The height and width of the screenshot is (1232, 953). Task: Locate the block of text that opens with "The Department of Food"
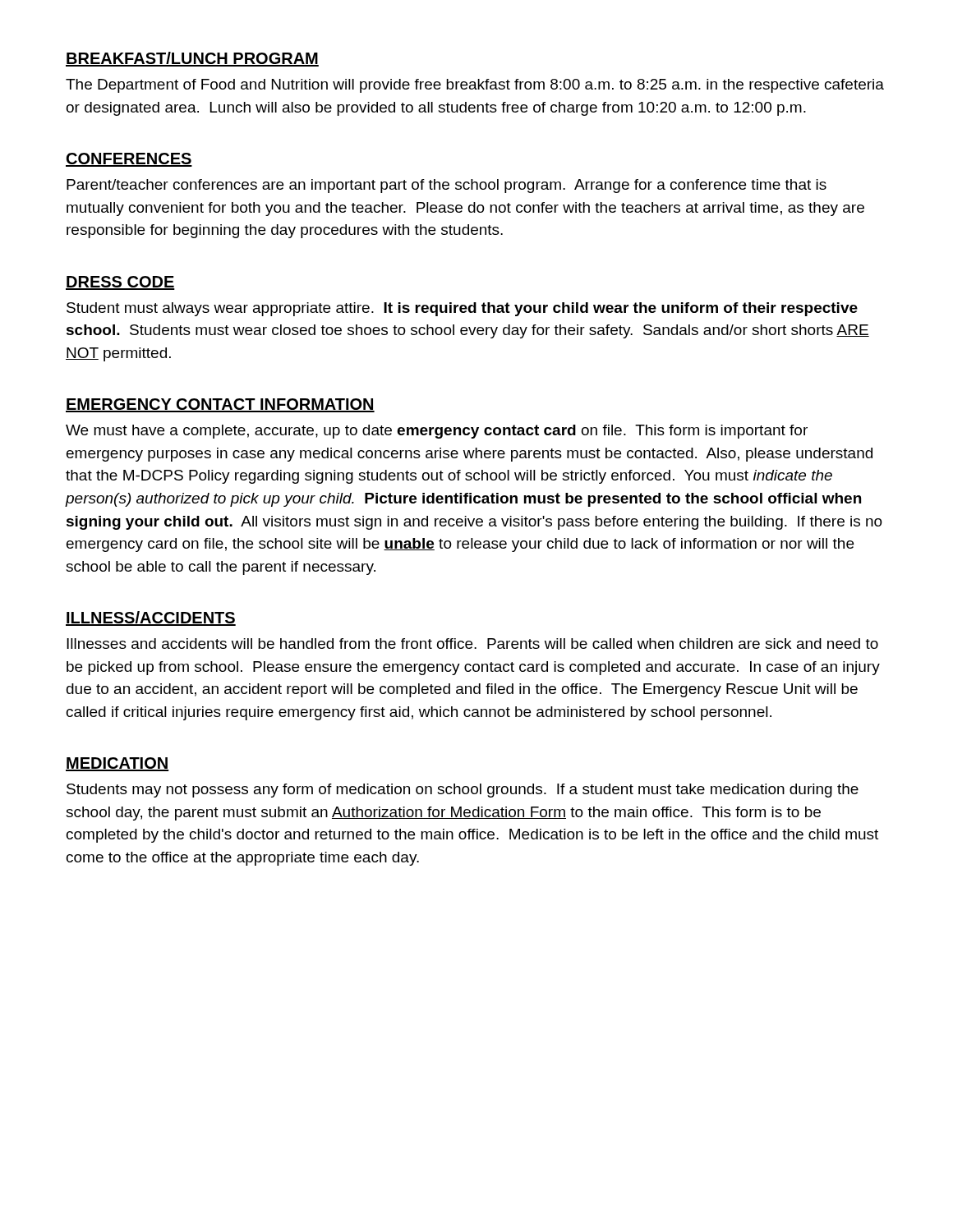(476, 96)
